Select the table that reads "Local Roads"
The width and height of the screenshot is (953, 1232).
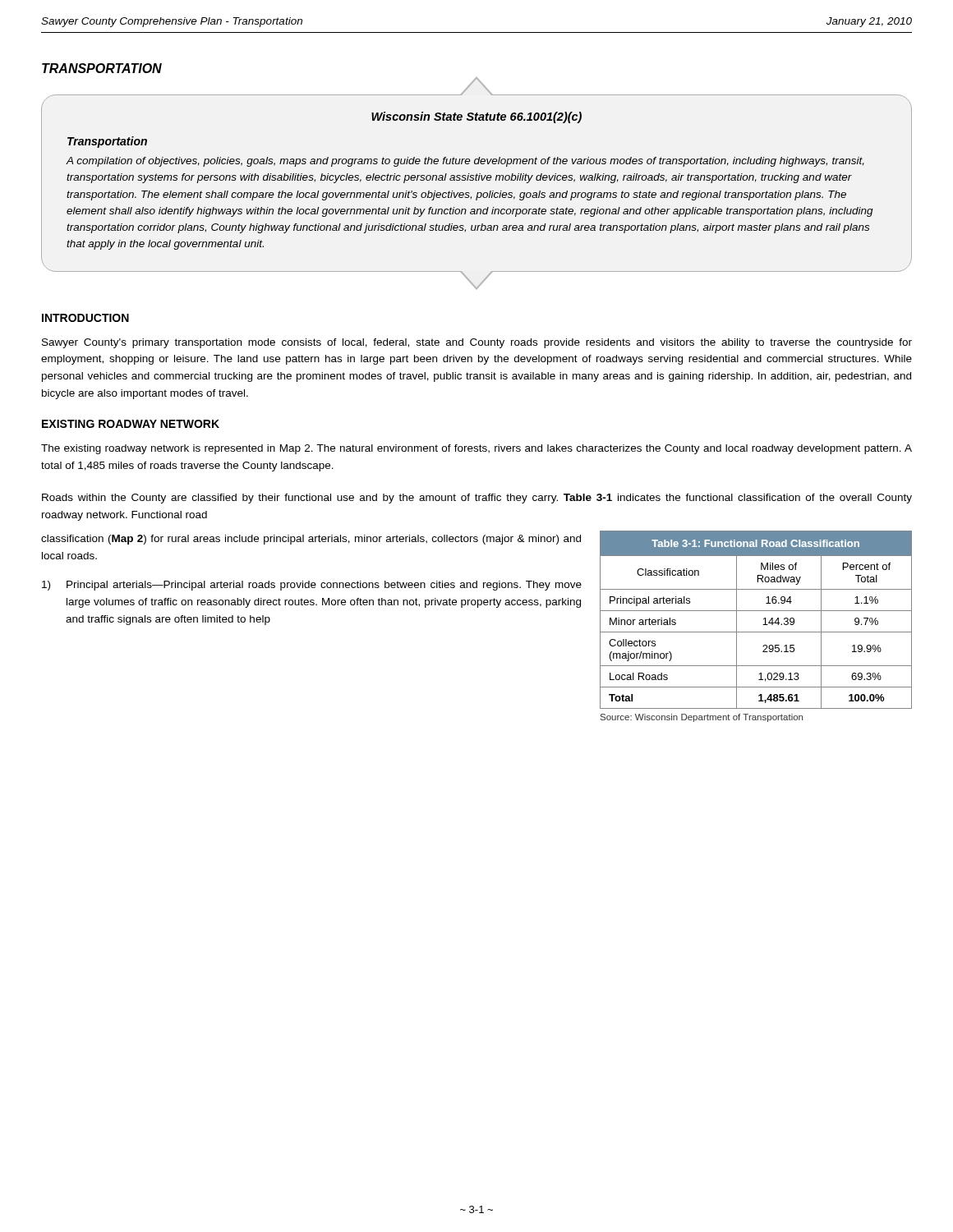click(756, 626)
